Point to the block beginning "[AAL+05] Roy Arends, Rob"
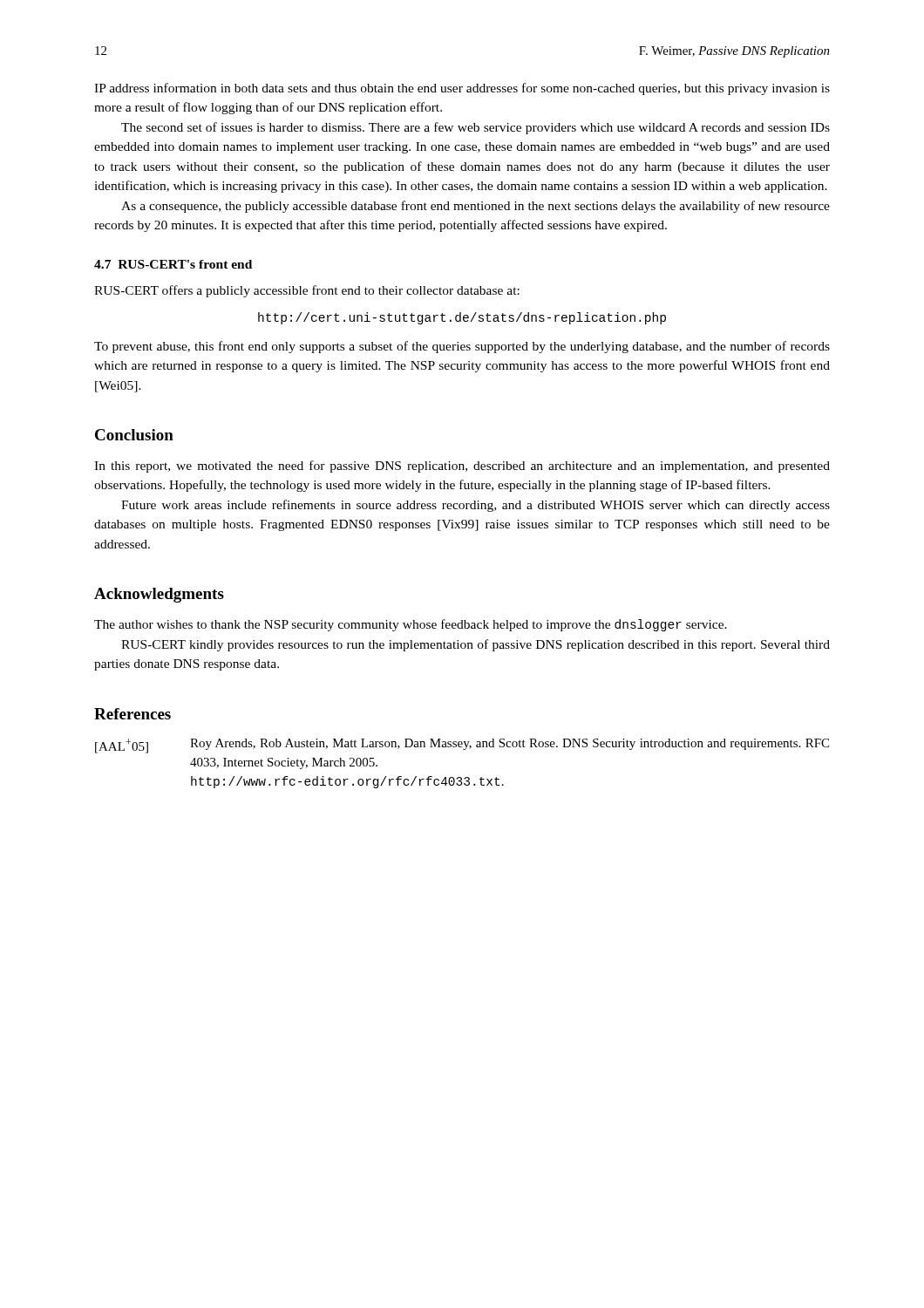The width and height of the screenshot is (924, 1308). [462, 746]
